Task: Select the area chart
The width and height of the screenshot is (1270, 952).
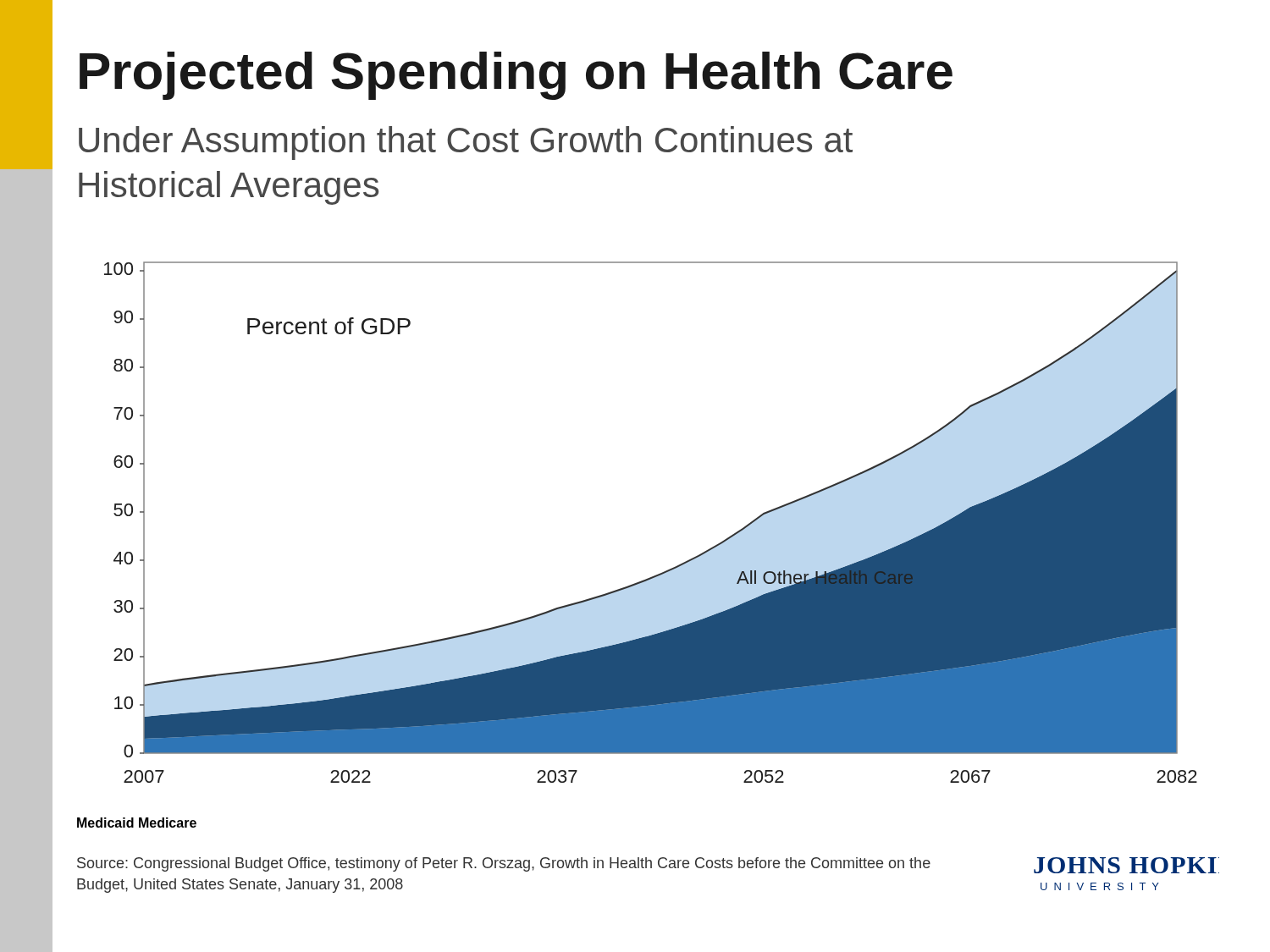Action: (643, 533)
